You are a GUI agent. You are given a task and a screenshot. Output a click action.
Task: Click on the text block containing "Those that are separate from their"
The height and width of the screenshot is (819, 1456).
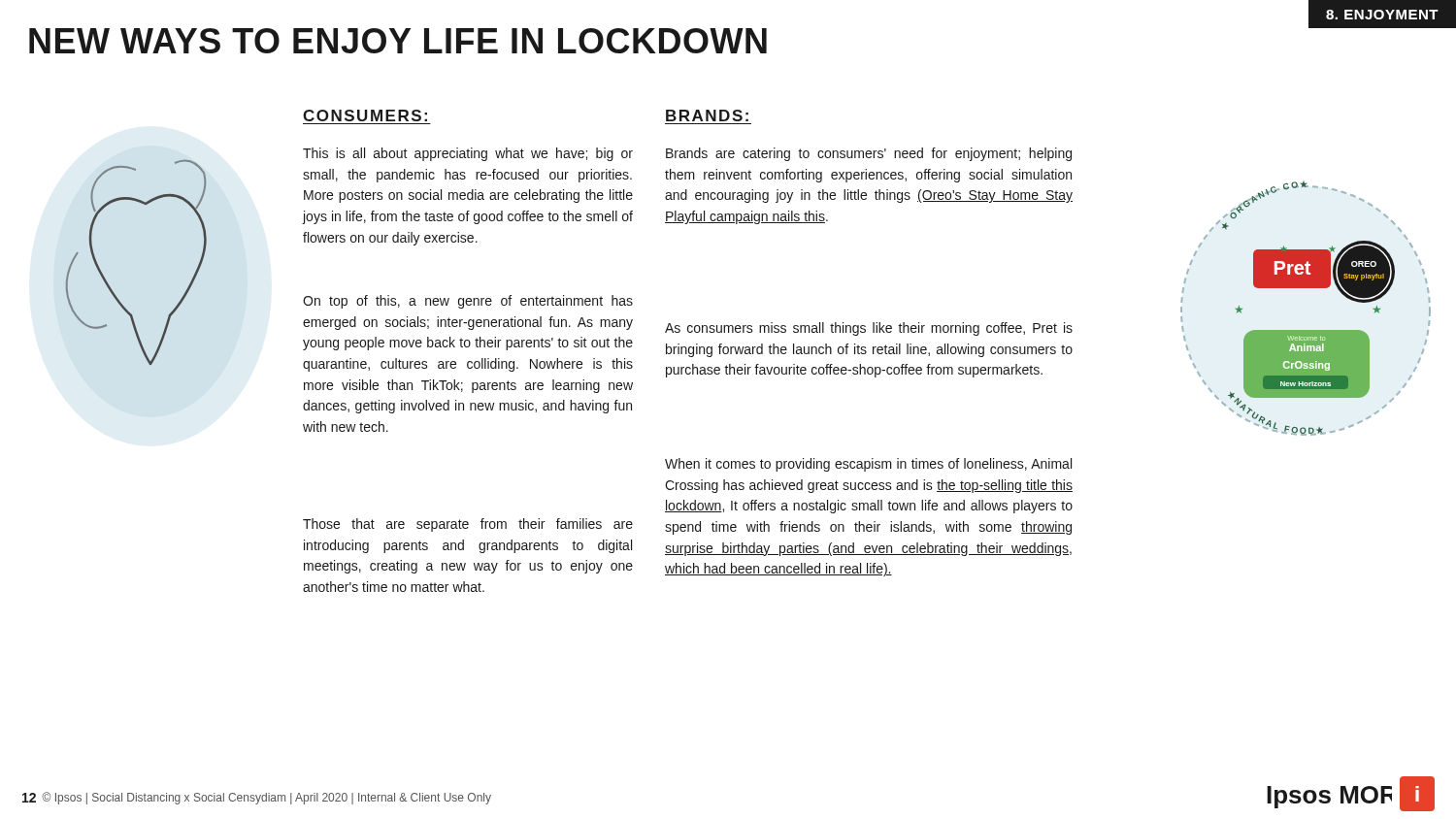click(468, 556)
